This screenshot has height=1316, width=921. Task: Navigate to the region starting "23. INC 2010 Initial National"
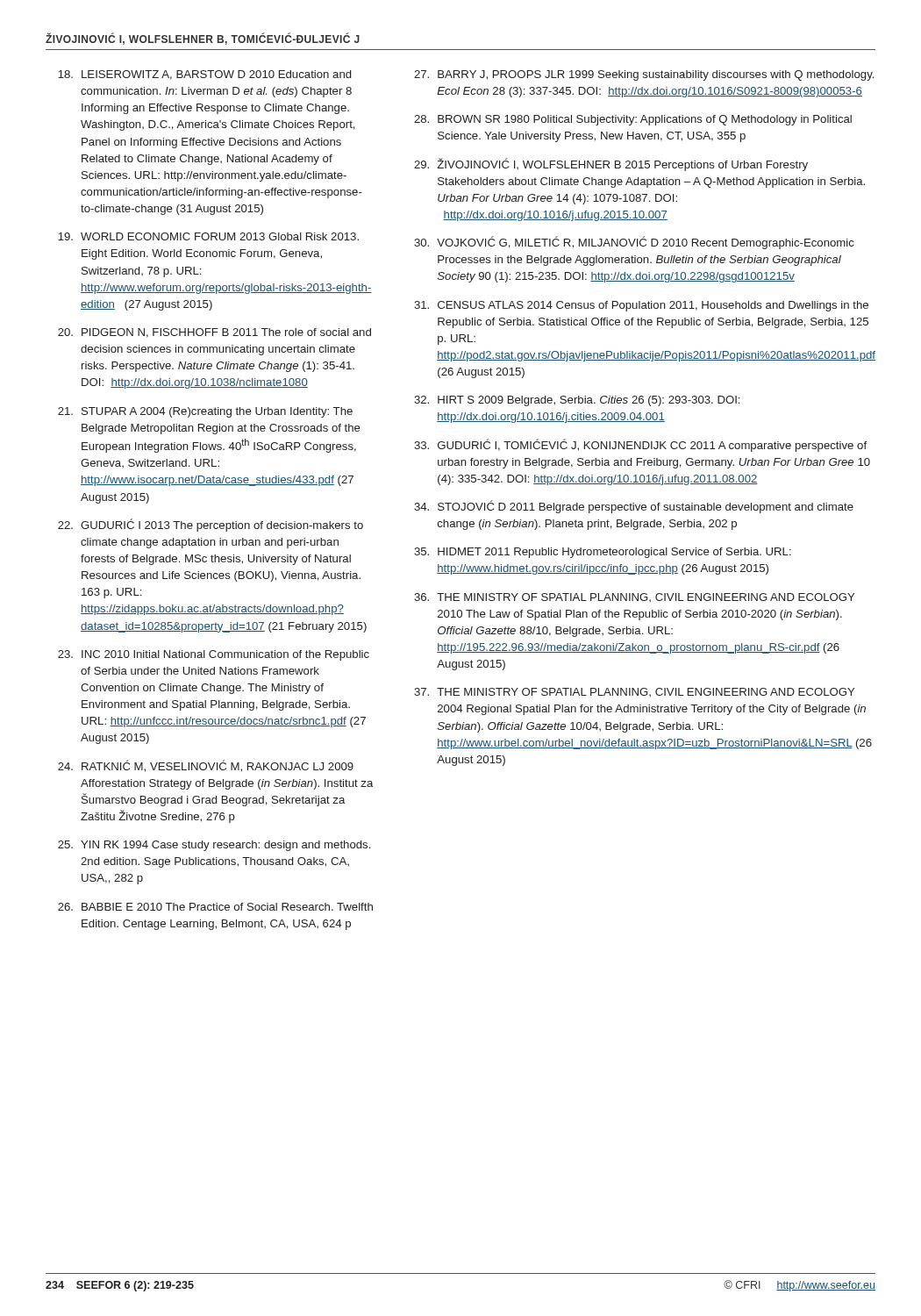point(210,696)
